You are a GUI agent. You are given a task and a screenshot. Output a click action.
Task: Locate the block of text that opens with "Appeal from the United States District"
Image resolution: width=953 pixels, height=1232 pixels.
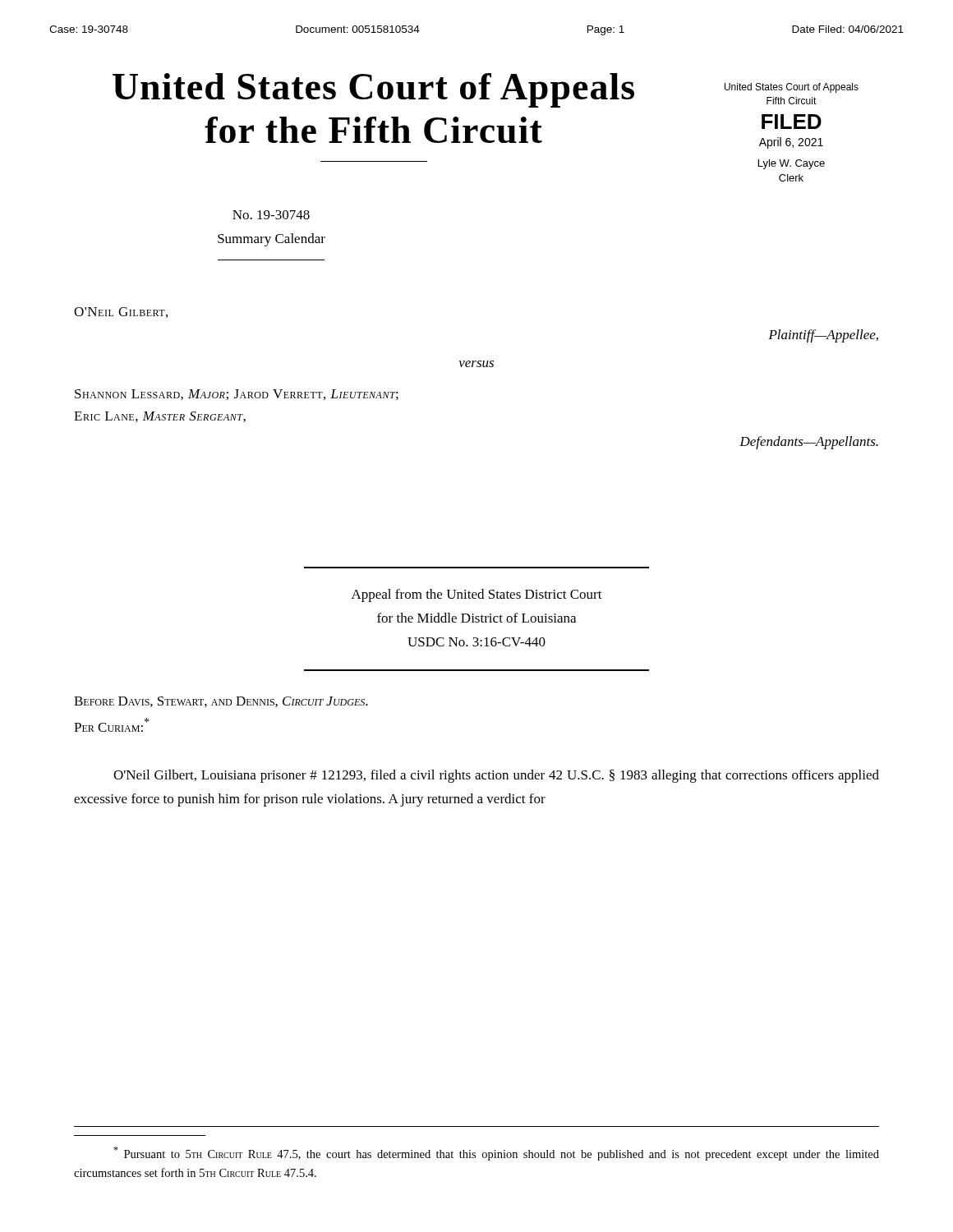[x=476, y=618]
